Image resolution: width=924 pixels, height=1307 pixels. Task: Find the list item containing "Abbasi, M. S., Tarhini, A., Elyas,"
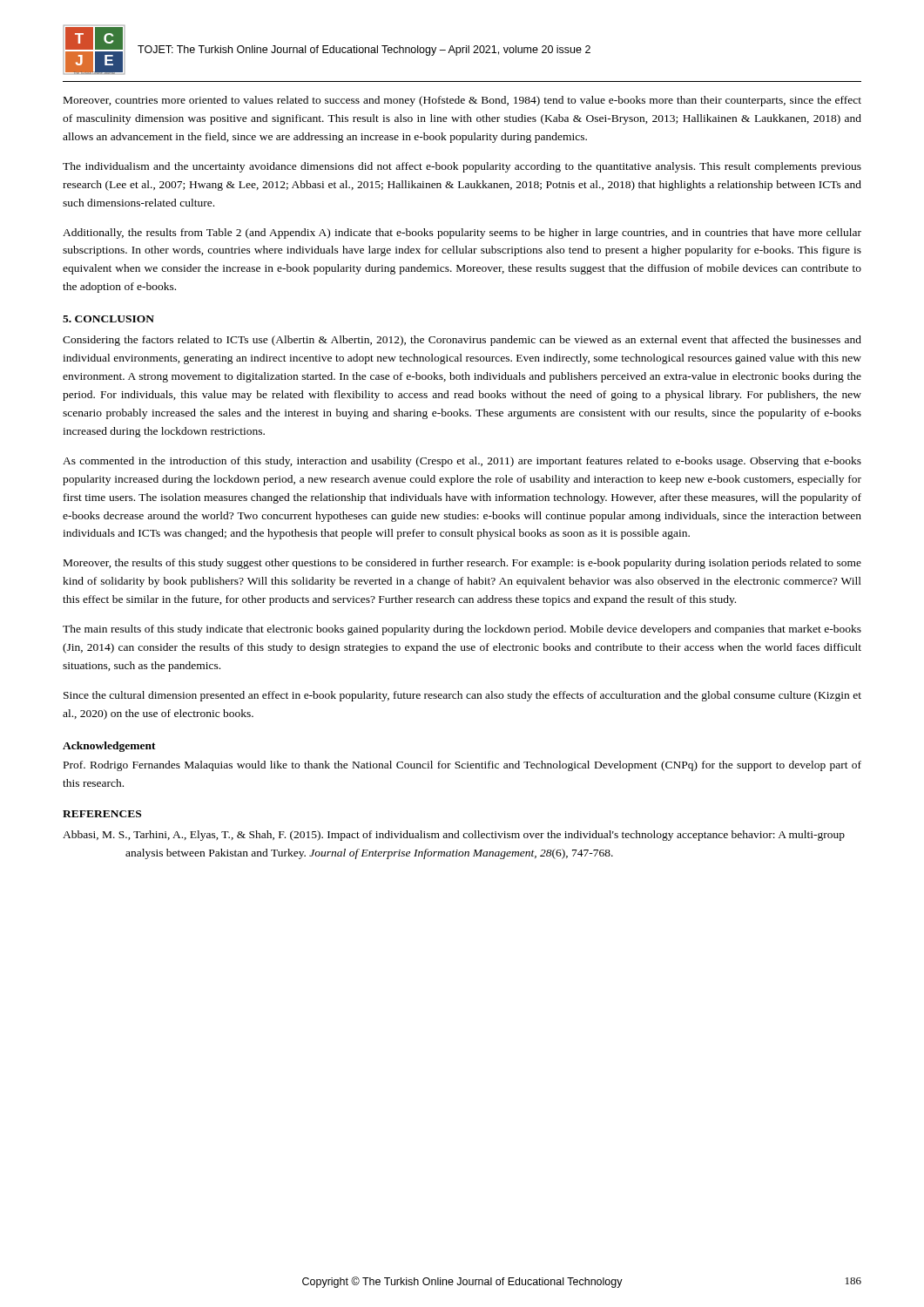[454, 843]
